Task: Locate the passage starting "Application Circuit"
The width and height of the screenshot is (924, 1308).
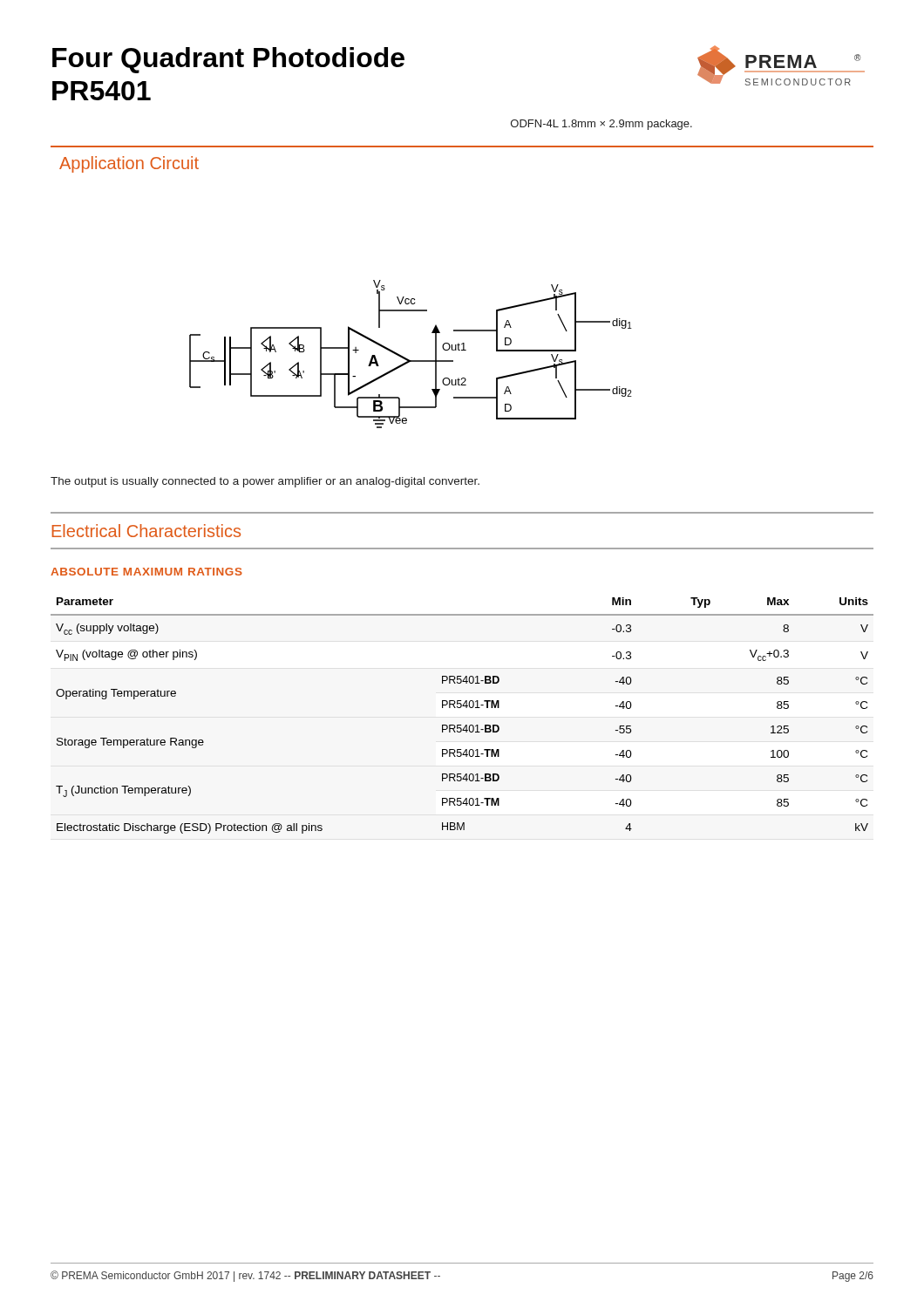Action: coord(129,163)
